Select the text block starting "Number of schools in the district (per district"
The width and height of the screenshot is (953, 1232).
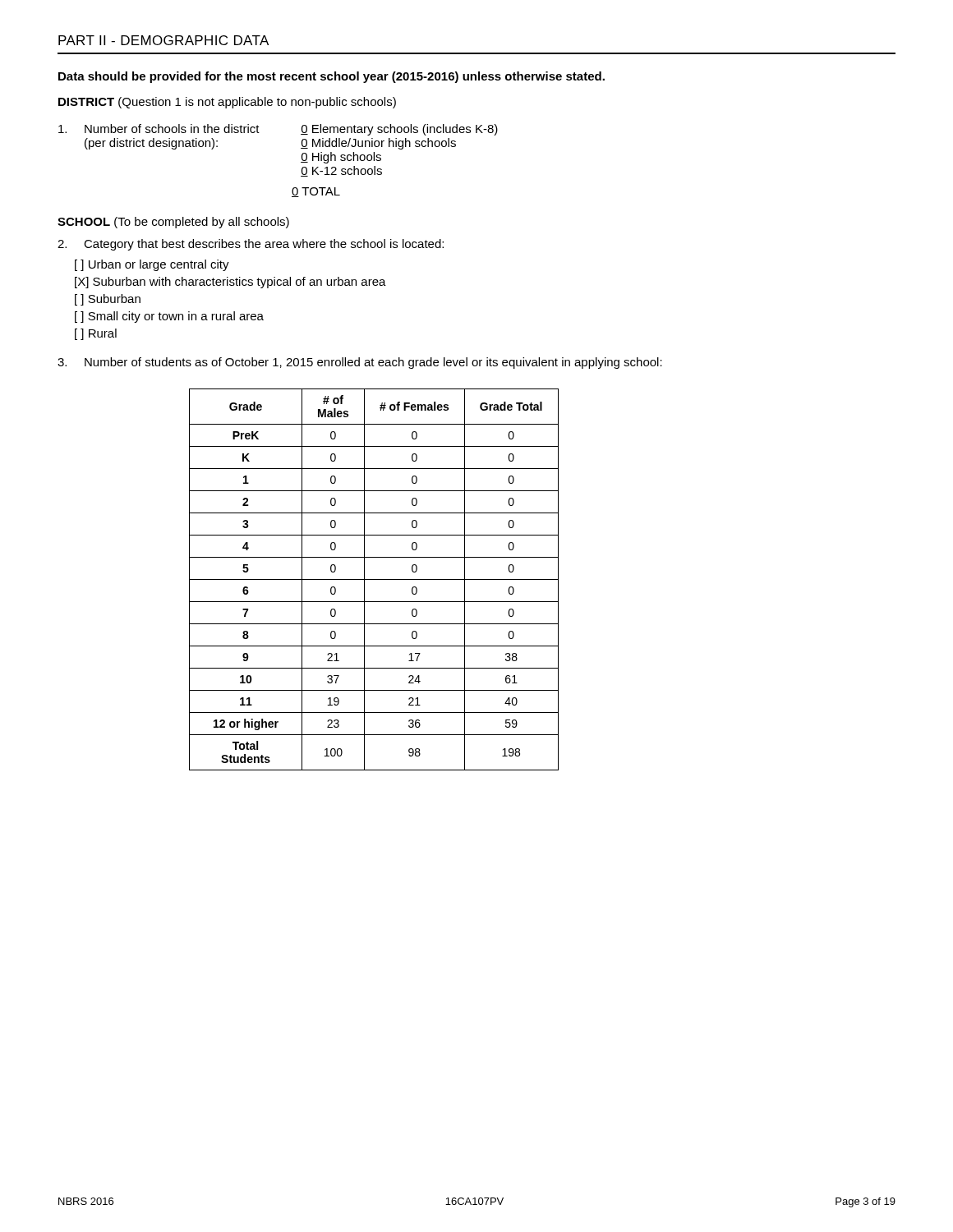pos(173,129)
